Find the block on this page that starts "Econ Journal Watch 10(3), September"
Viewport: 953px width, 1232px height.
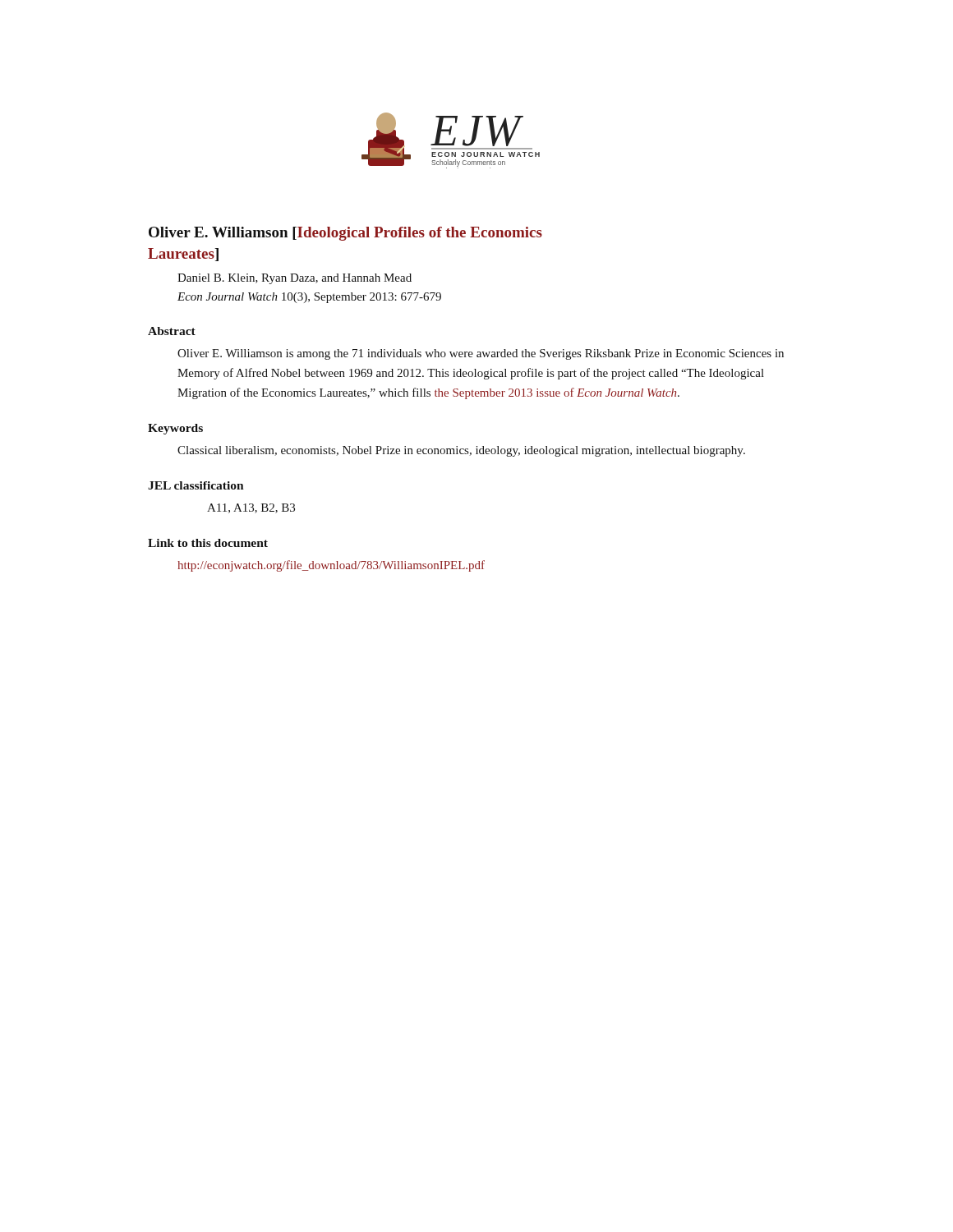310,296
